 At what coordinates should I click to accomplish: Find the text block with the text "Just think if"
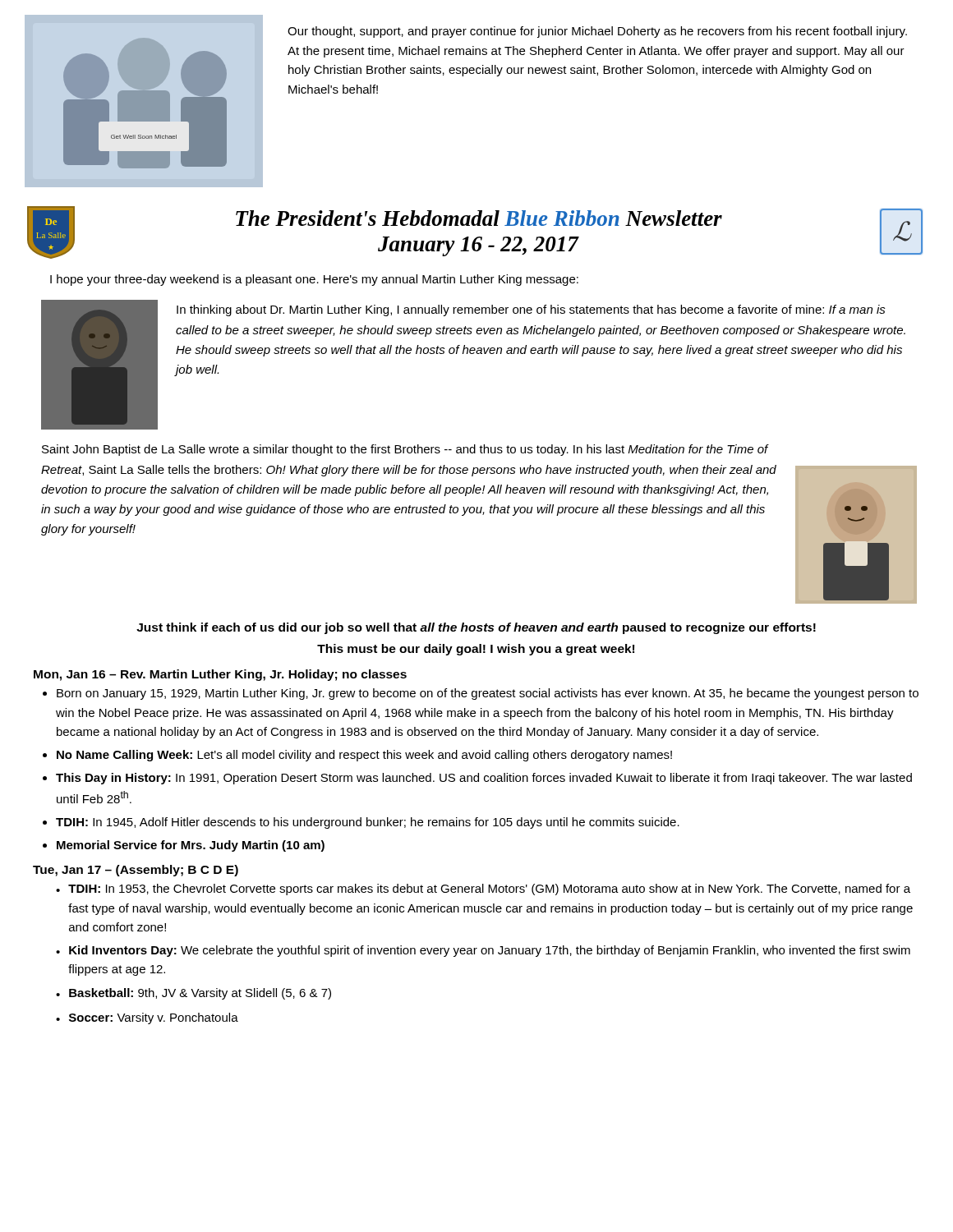[476, 638]
